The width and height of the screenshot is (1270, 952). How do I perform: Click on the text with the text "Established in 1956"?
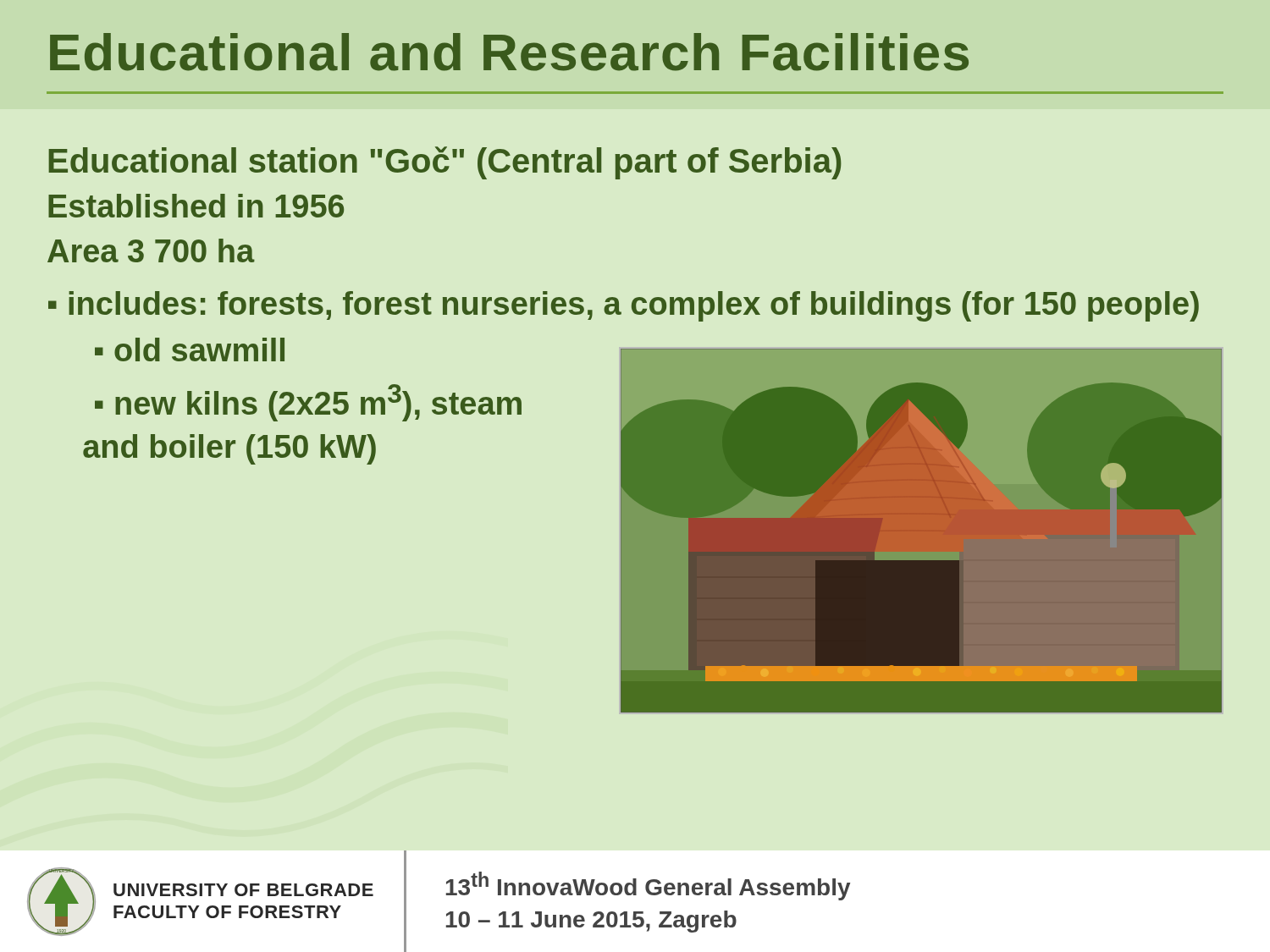tap(196, 206)
